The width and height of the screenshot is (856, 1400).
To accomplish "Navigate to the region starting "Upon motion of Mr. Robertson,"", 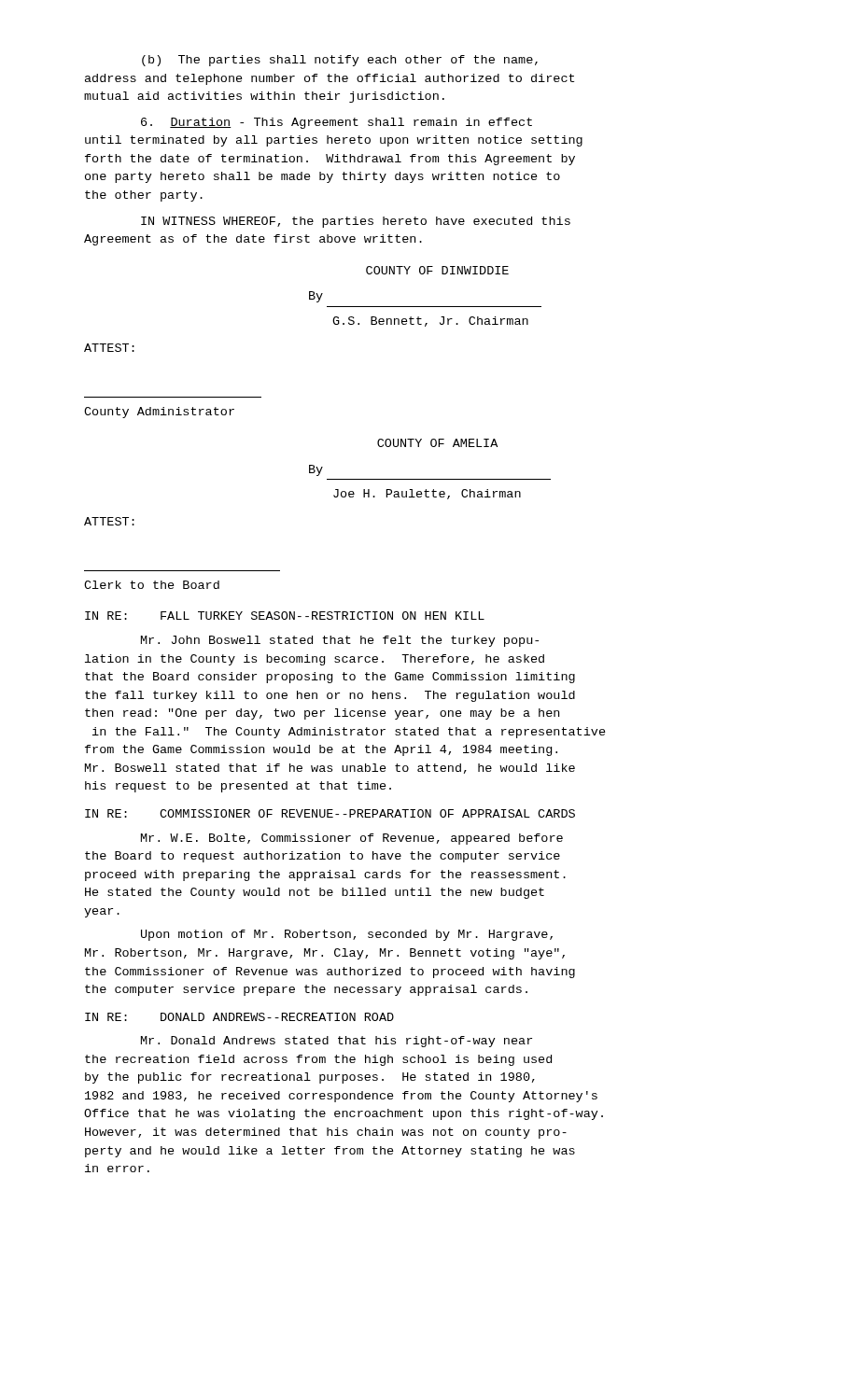I will pos(437,963).
